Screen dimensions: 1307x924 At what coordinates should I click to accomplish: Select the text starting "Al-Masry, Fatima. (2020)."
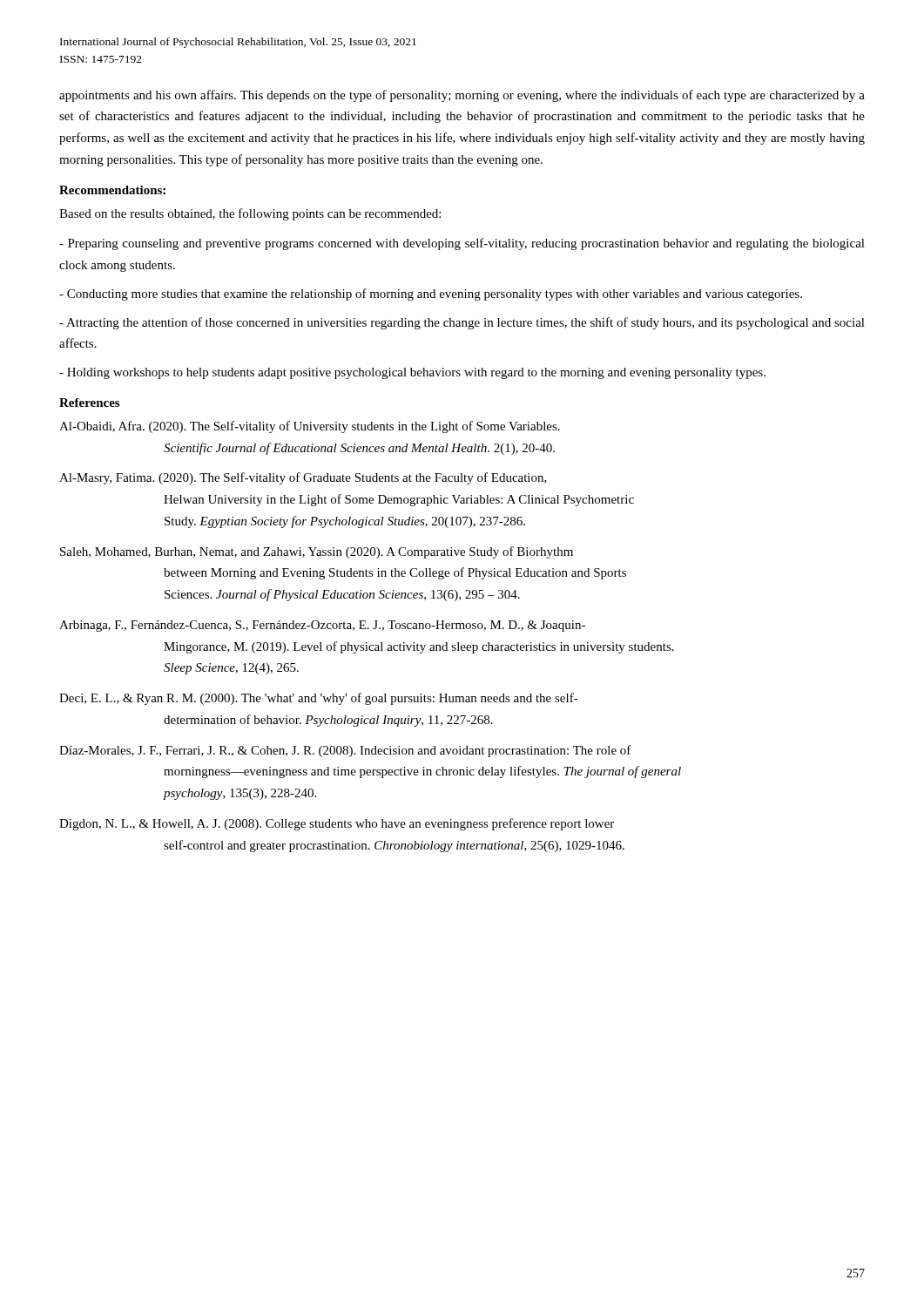[462, 501]
